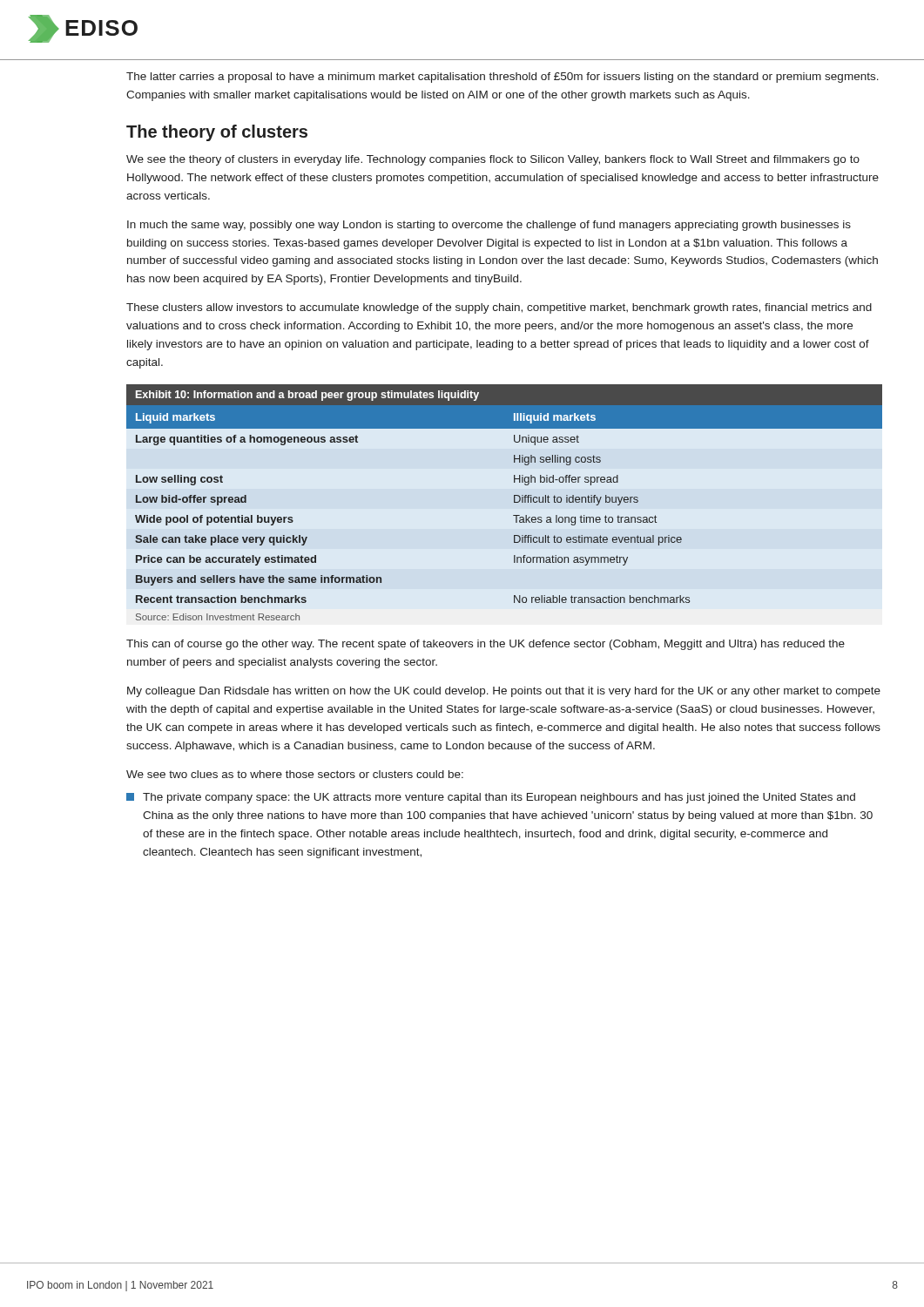Click on the text block containing "In much the same"
Image resolution: width=924 pixels, height=1307 pixels.
[x=502, y=251]
